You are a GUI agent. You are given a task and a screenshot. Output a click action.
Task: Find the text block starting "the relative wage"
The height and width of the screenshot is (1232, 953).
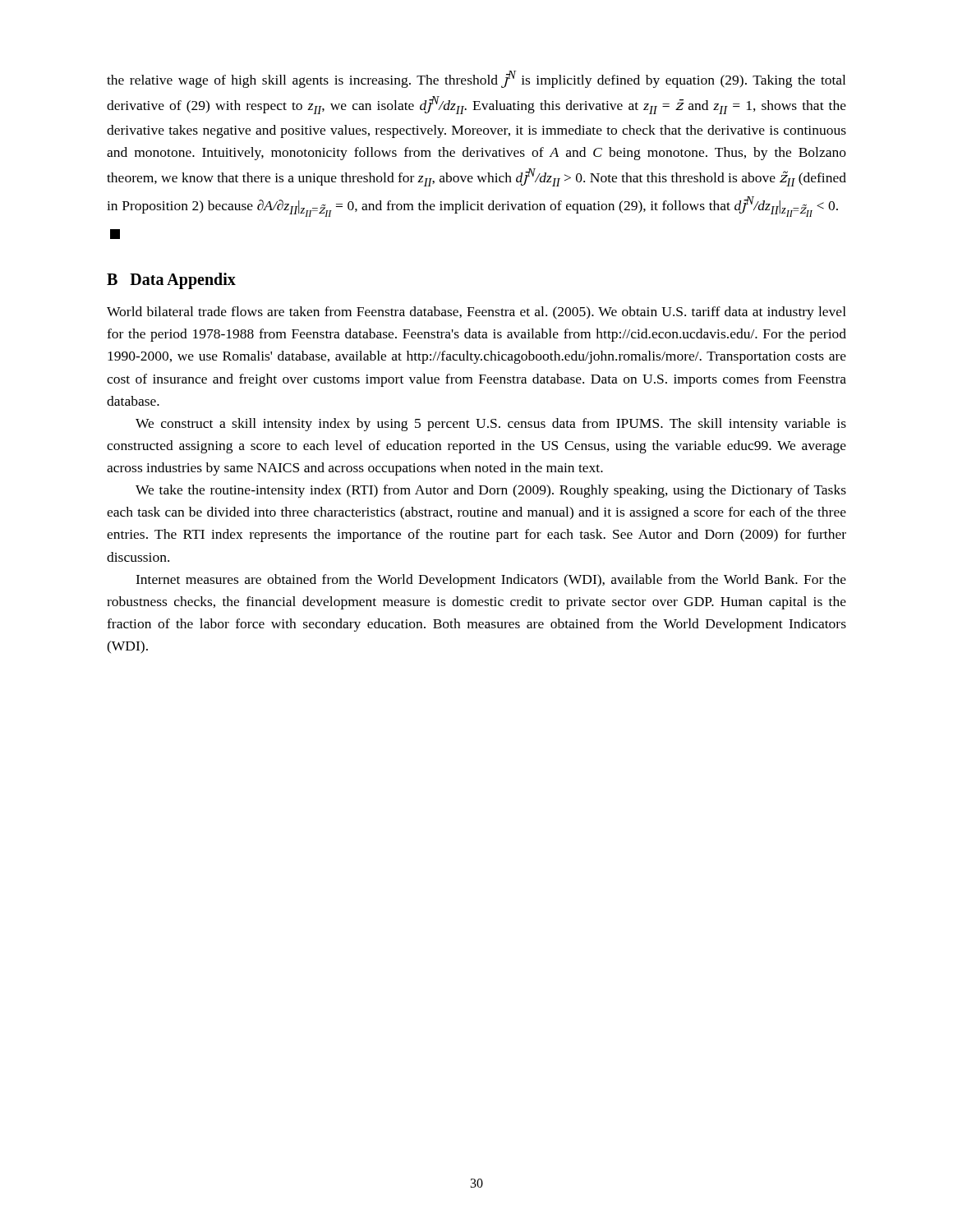pyautogui.click(x=476, y=155)
